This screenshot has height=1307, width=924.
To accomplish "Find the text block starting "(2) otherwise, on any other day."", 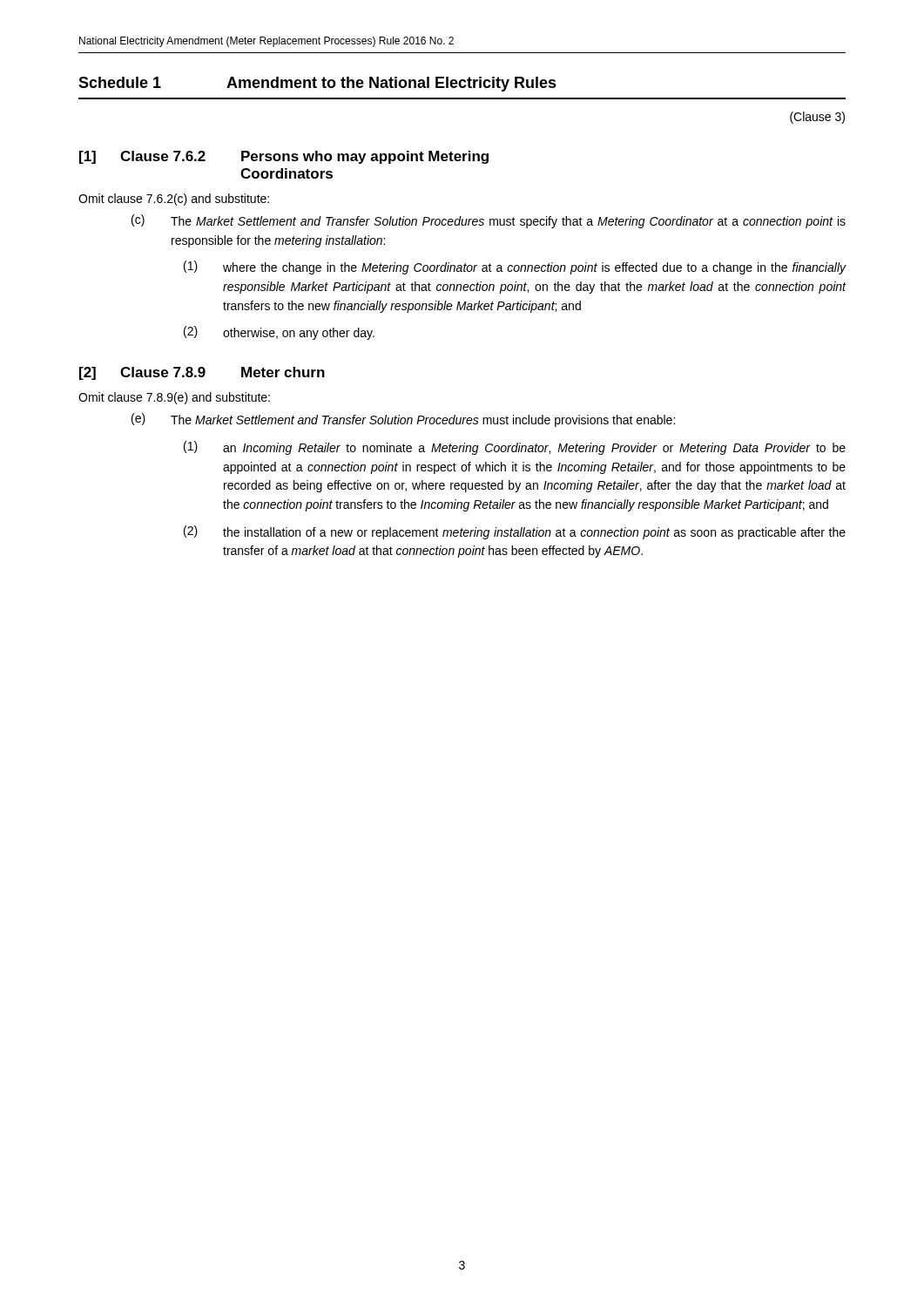I will point(279,333).
